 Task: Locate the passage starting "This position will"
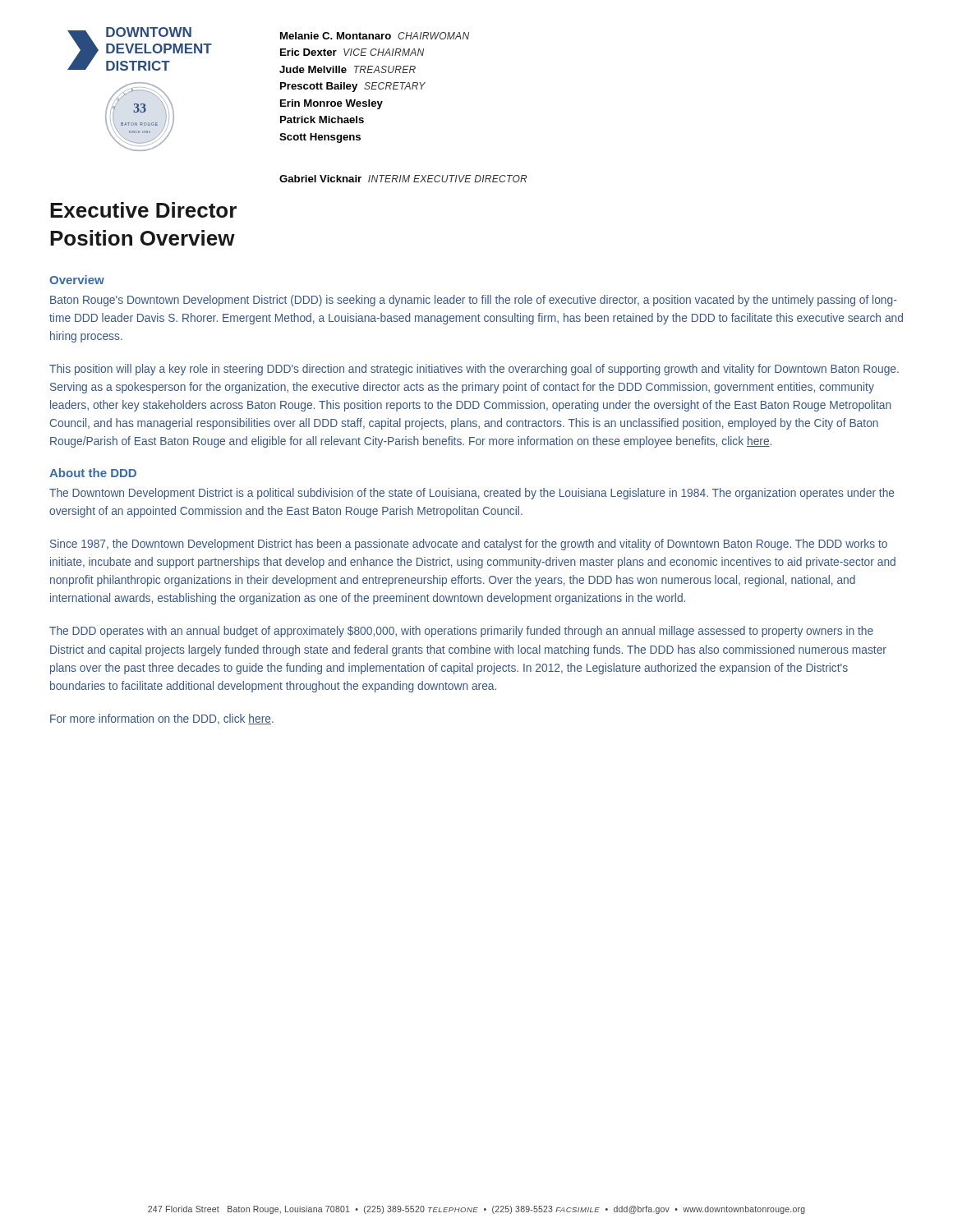pyautogui.click(x=474, y=405)
